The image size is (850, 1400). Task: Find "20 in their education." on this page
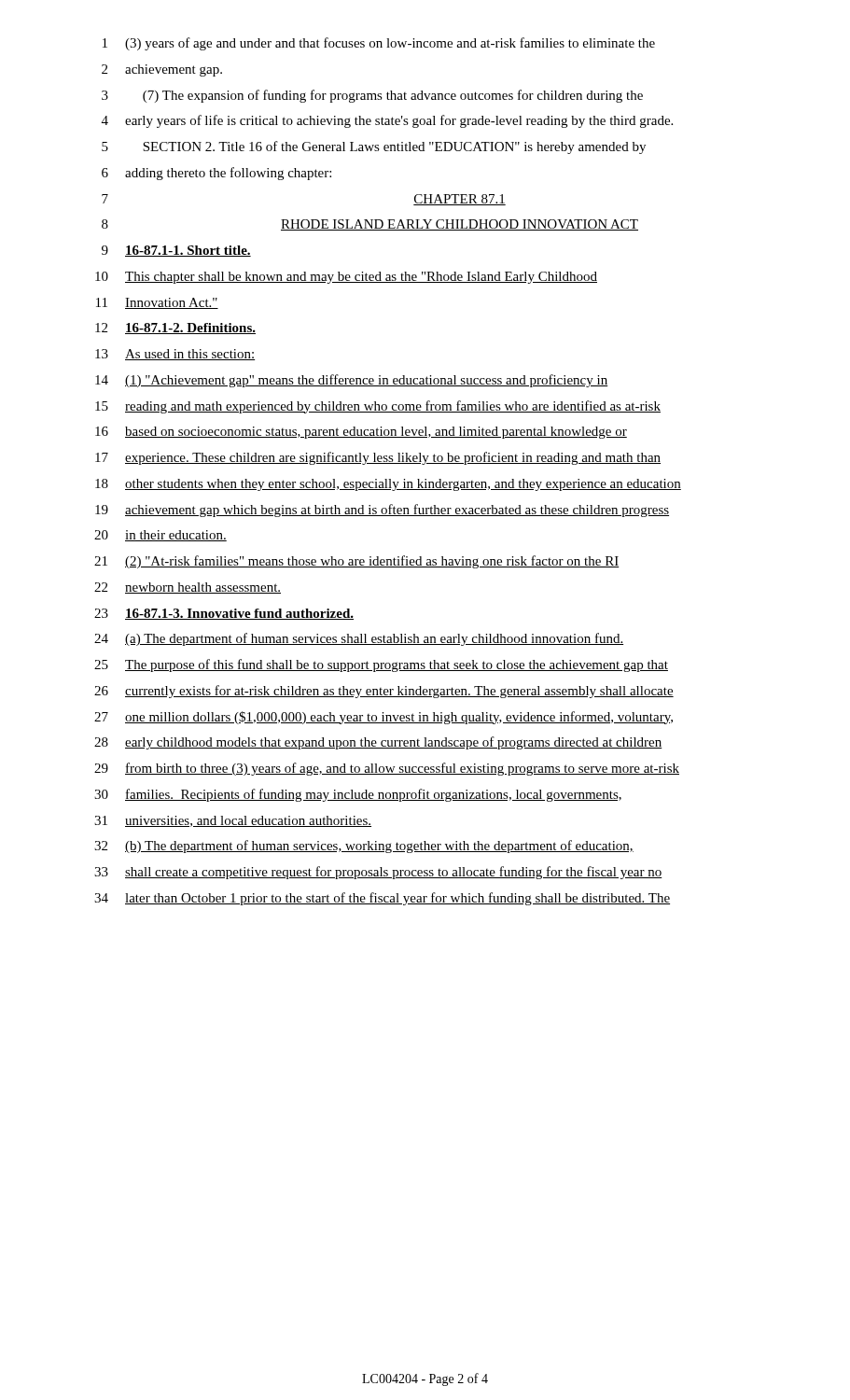pos(160,536)
